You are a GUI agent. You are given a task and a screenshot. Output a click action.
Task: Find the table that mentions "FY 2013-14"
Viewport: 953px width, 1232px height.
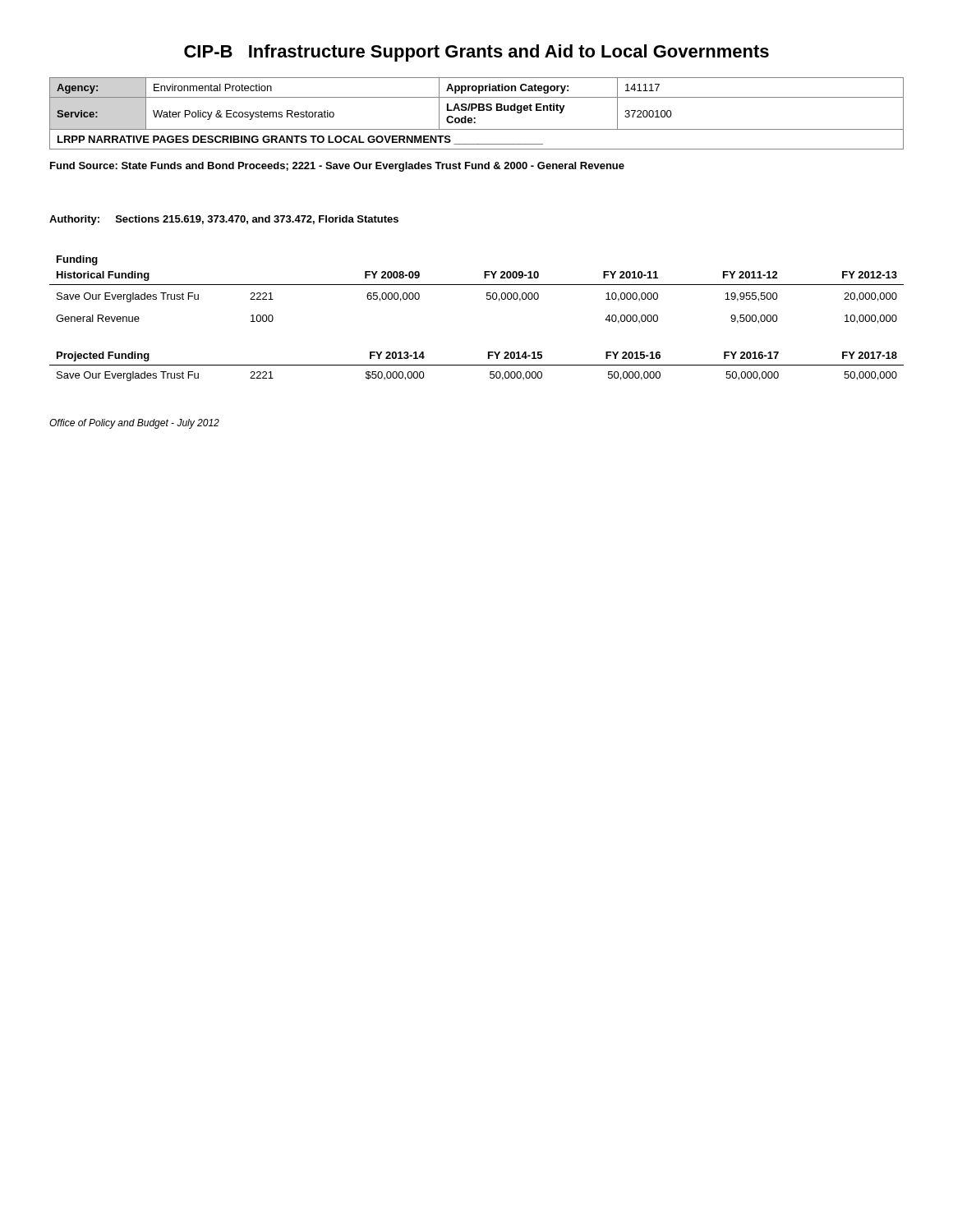476,365
